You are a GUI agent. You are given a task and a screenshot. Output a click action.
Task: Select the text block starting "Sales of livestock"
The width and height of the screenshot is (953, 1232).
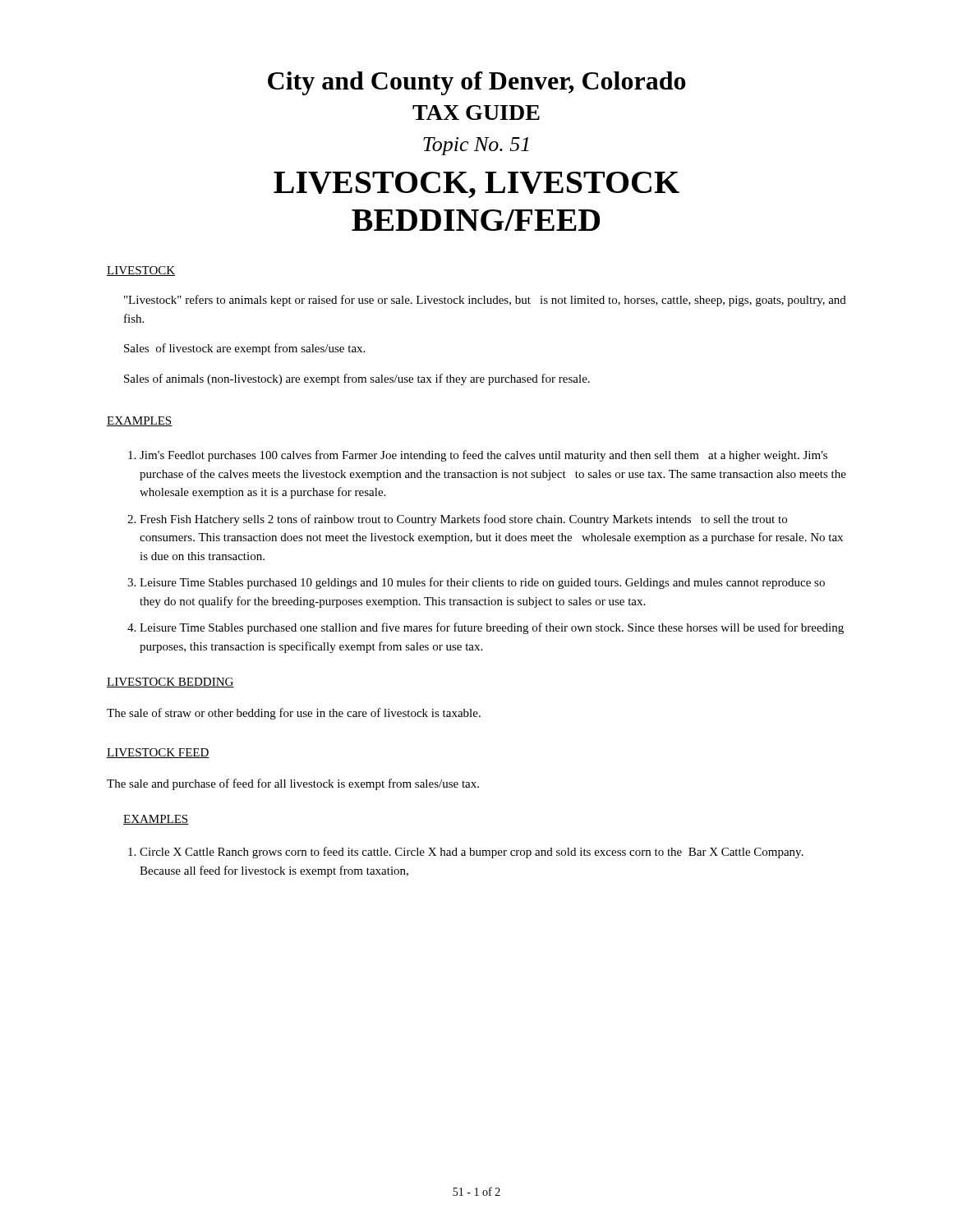pos(245,348)
